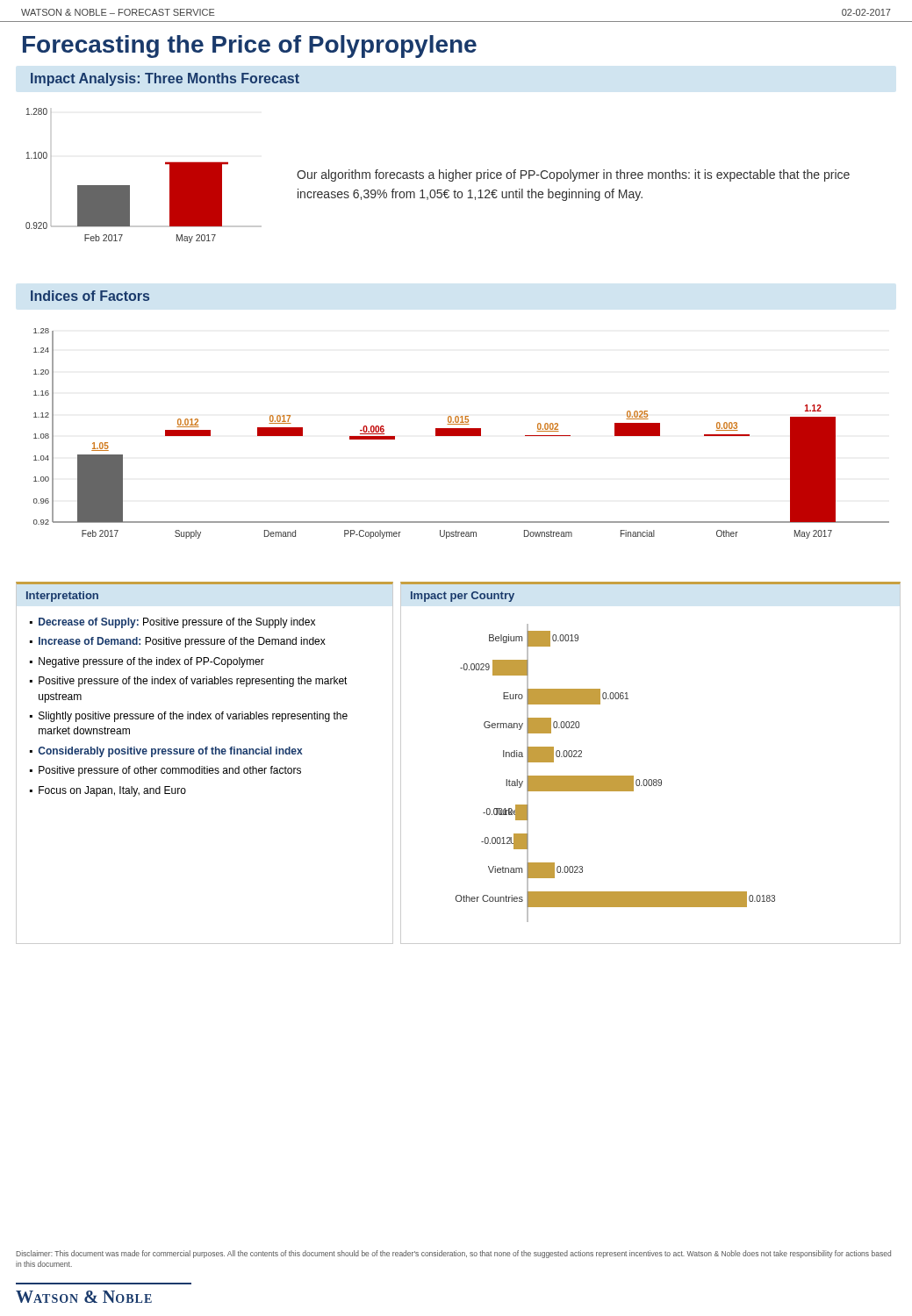Image resolution: width=912 pixels, height=1316 pixels.
Task: Locate the element starting "▪ Focus on"
Action: pyautogui.click(x=107, y=791)
